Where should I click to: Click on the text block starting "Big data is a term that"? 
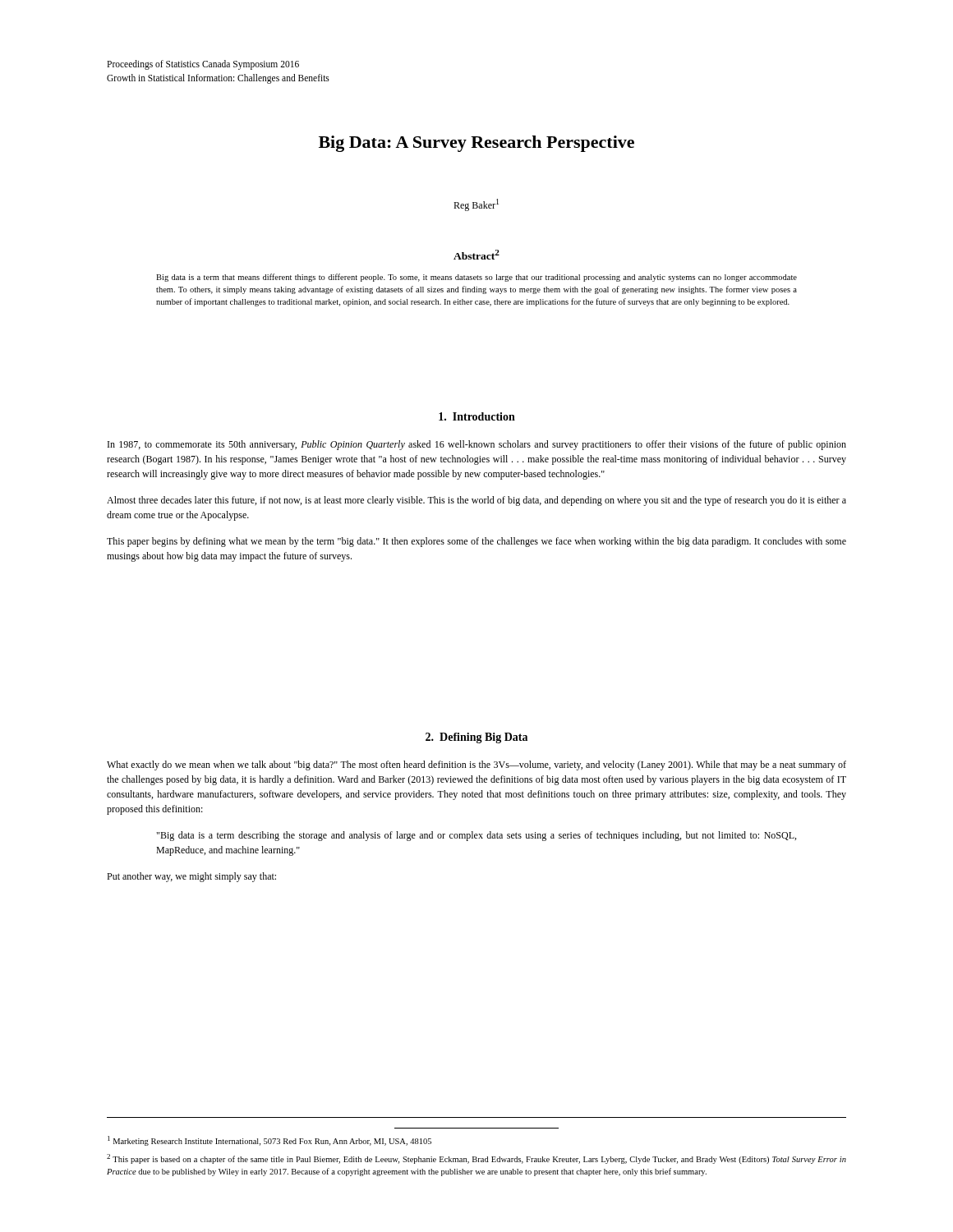476,289
